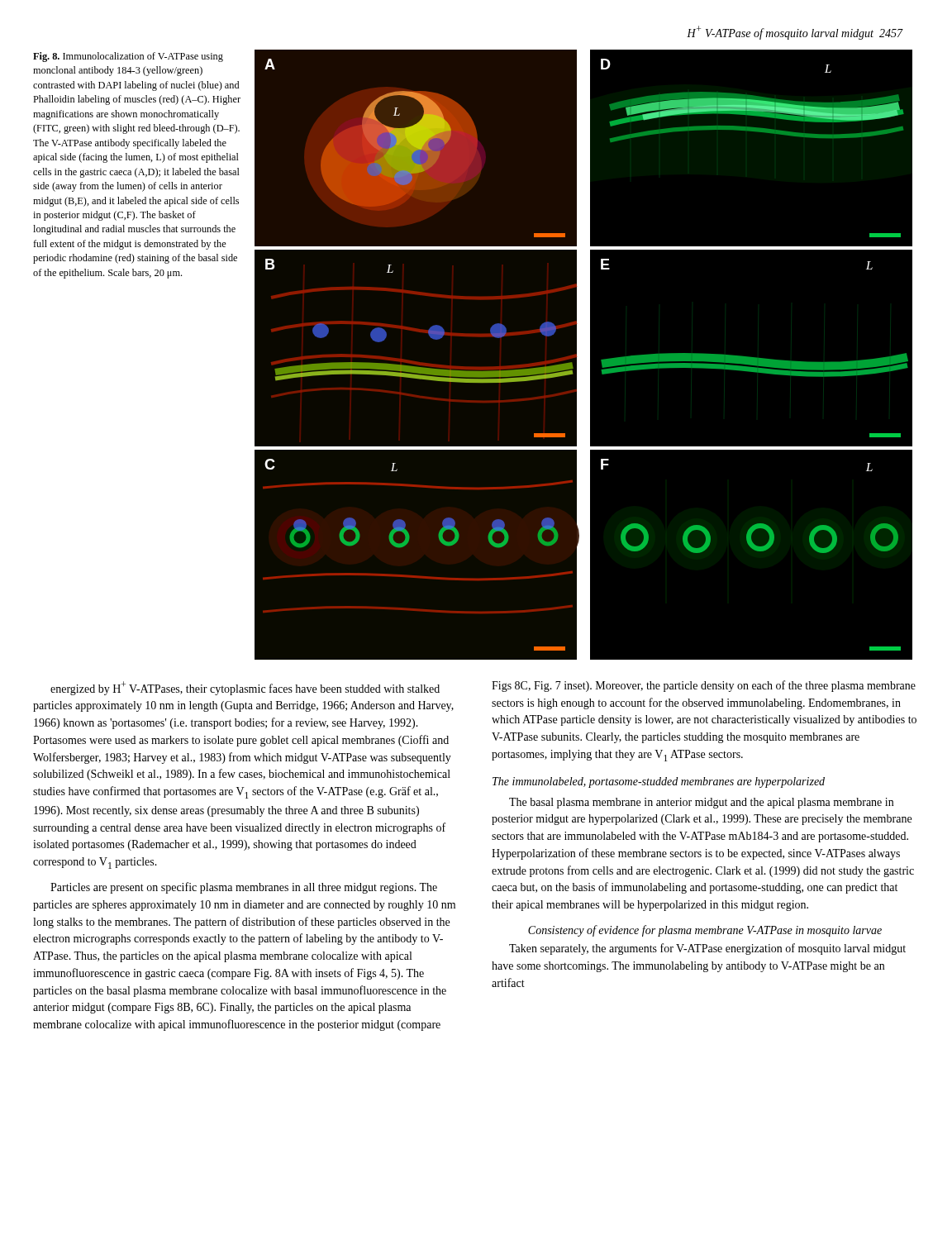This screenshot has width=952, height=1240.
Task: Navigate to the text starting "Consistency of evidence"
Action: click(x=705, y=931)
